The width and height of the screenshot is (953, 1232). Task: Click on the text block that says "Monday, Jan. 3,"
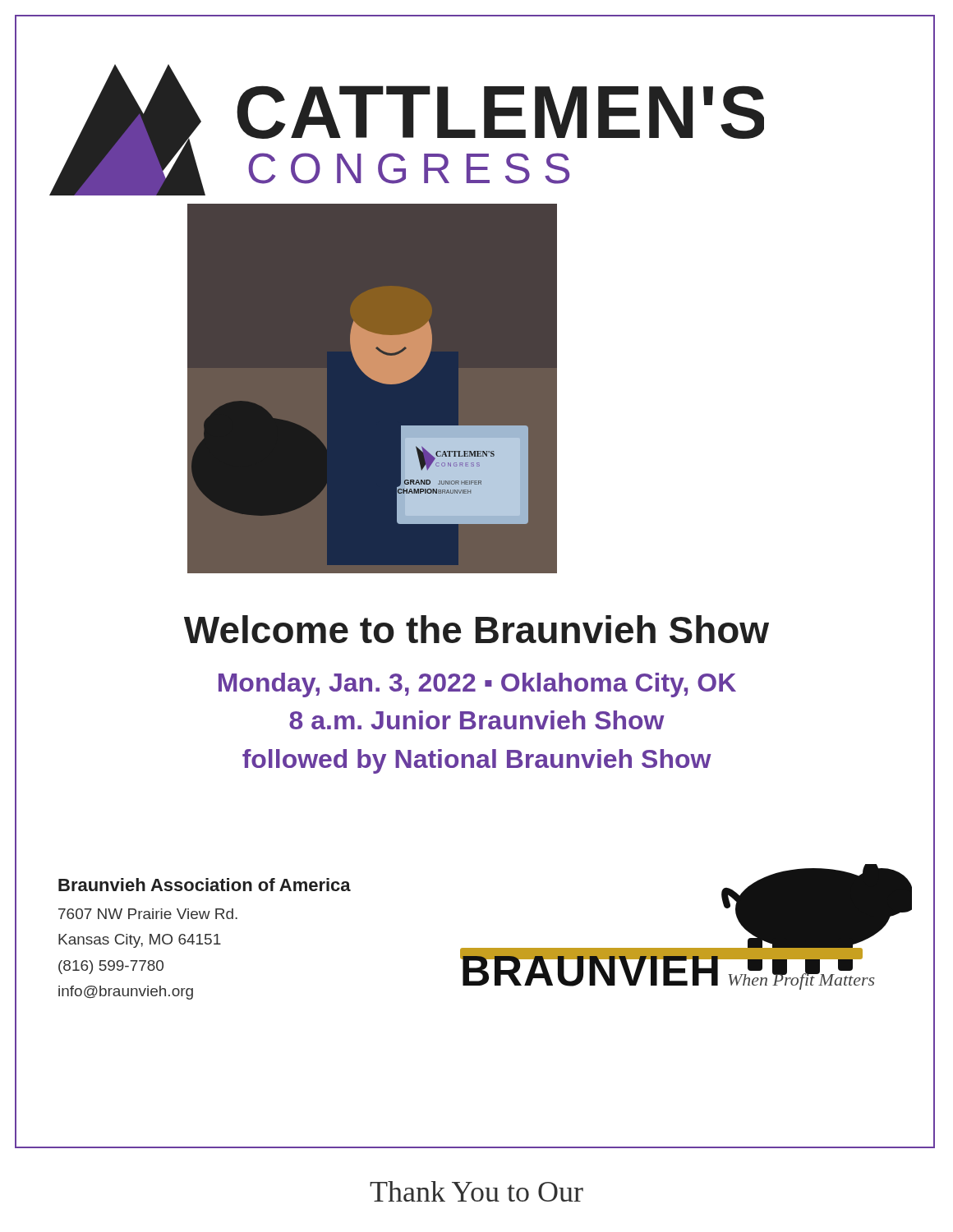pos(476,721)
